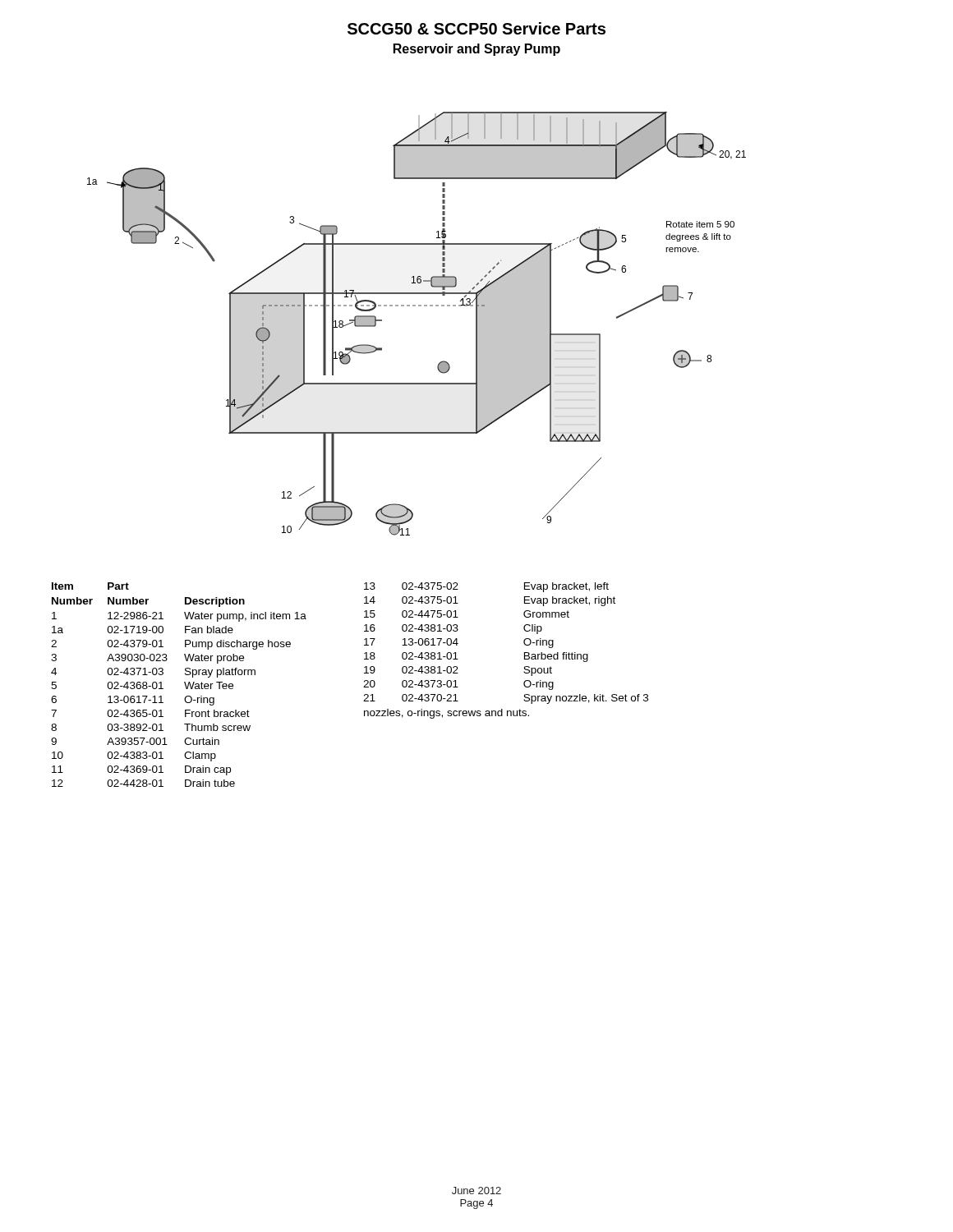This screenshot has height=1232, width=953.
Task: Find the text block starting "SCCG50 & SCCP50 Service Parts"
Action: pyautogui.click(x=476, y=29)
